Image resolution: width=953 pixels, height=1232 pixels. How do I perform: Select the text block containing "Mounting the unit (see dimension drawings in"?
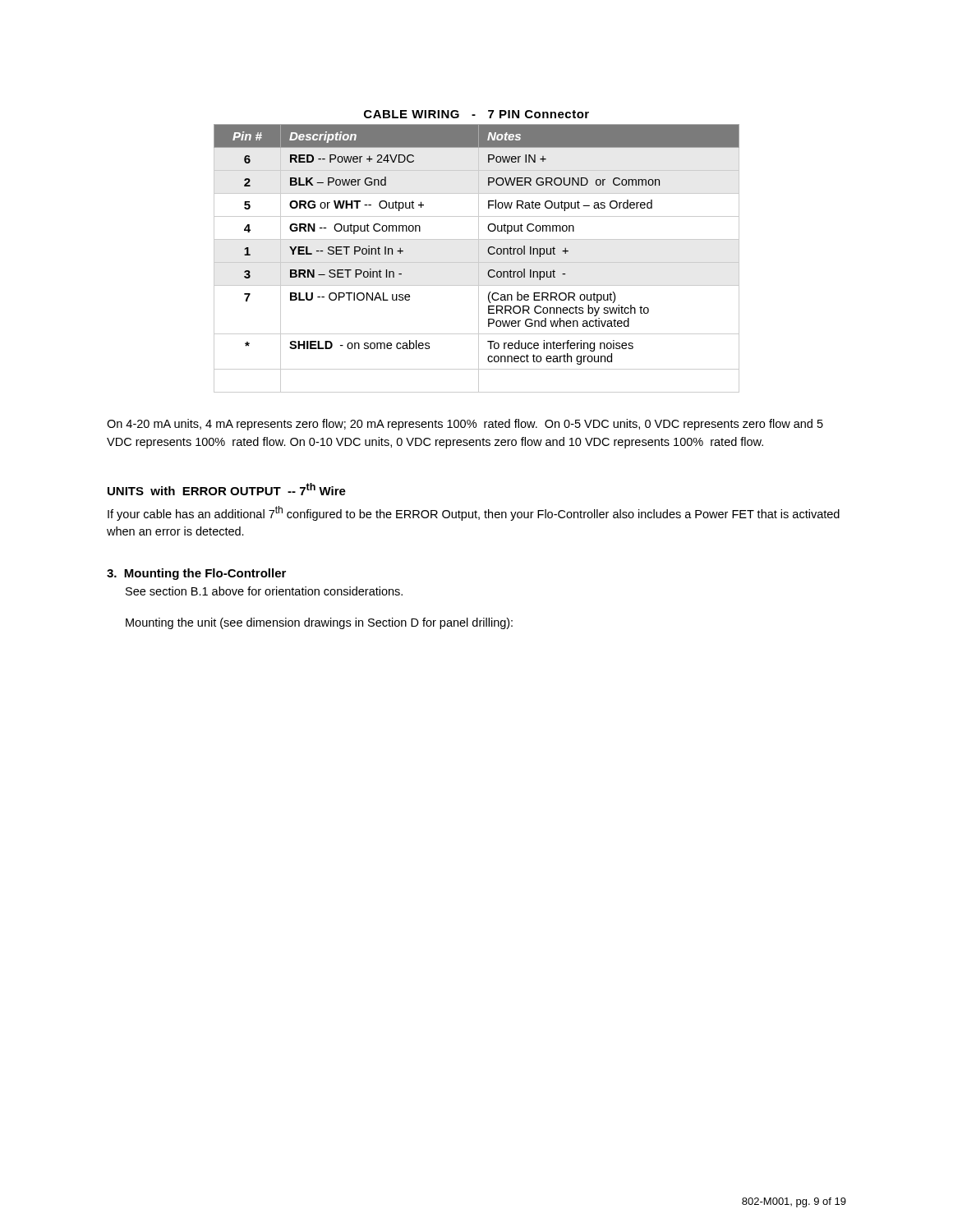pos(319,622)
